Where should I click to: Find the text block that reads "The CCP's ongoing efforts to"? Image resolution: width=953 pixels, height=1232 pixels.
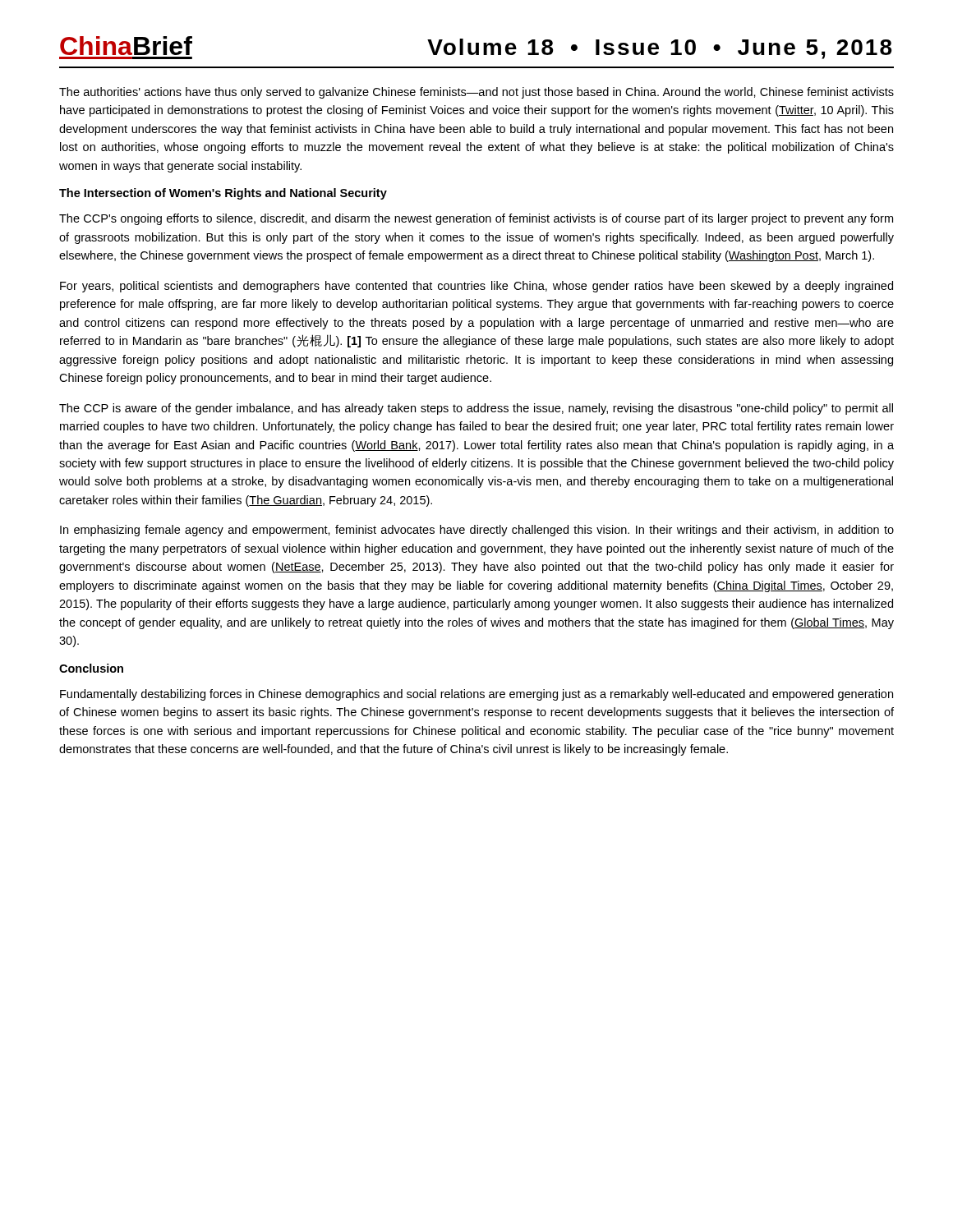[476, 237]
